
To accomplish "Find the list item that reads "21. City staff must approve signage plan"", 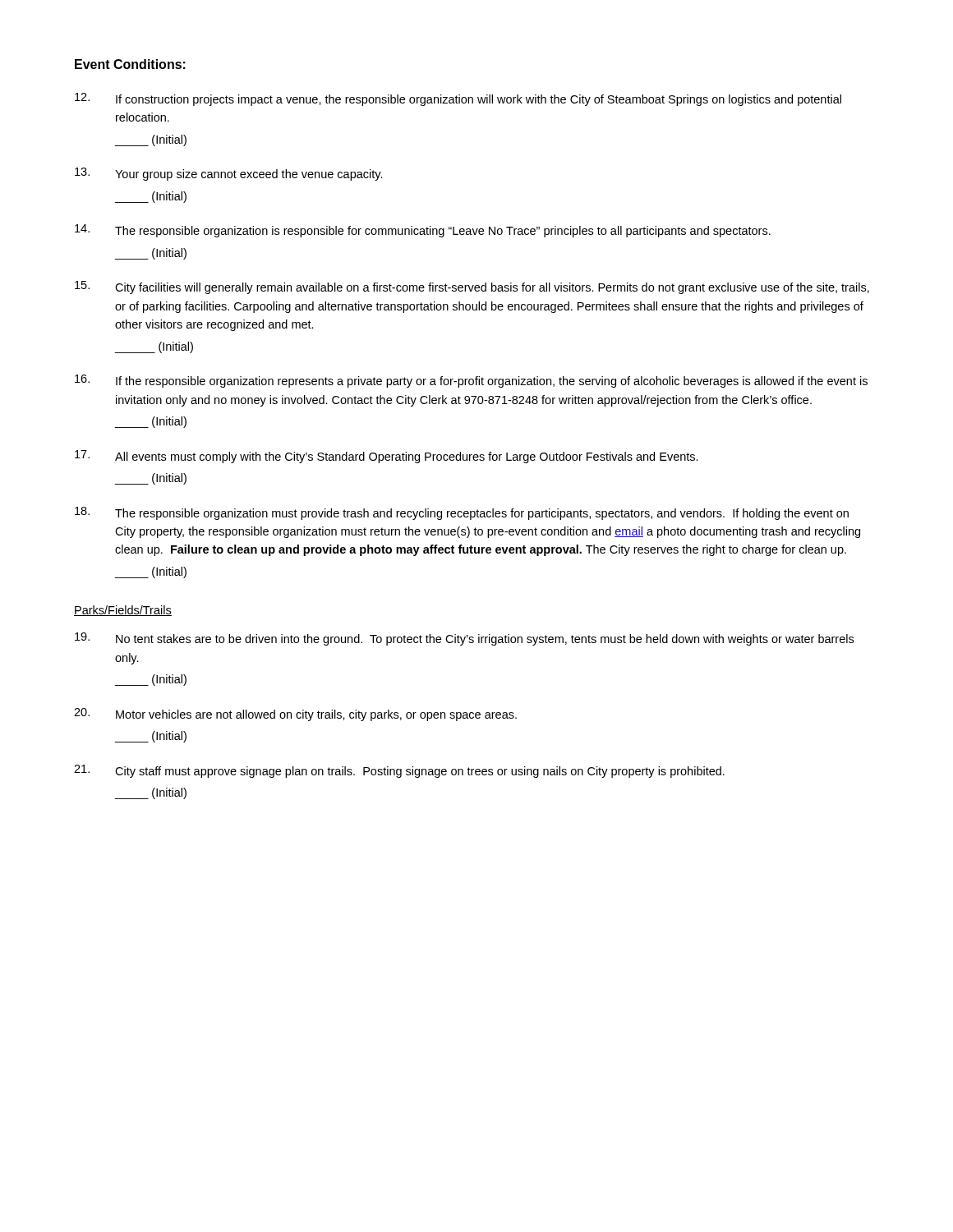I will [472, 782].
